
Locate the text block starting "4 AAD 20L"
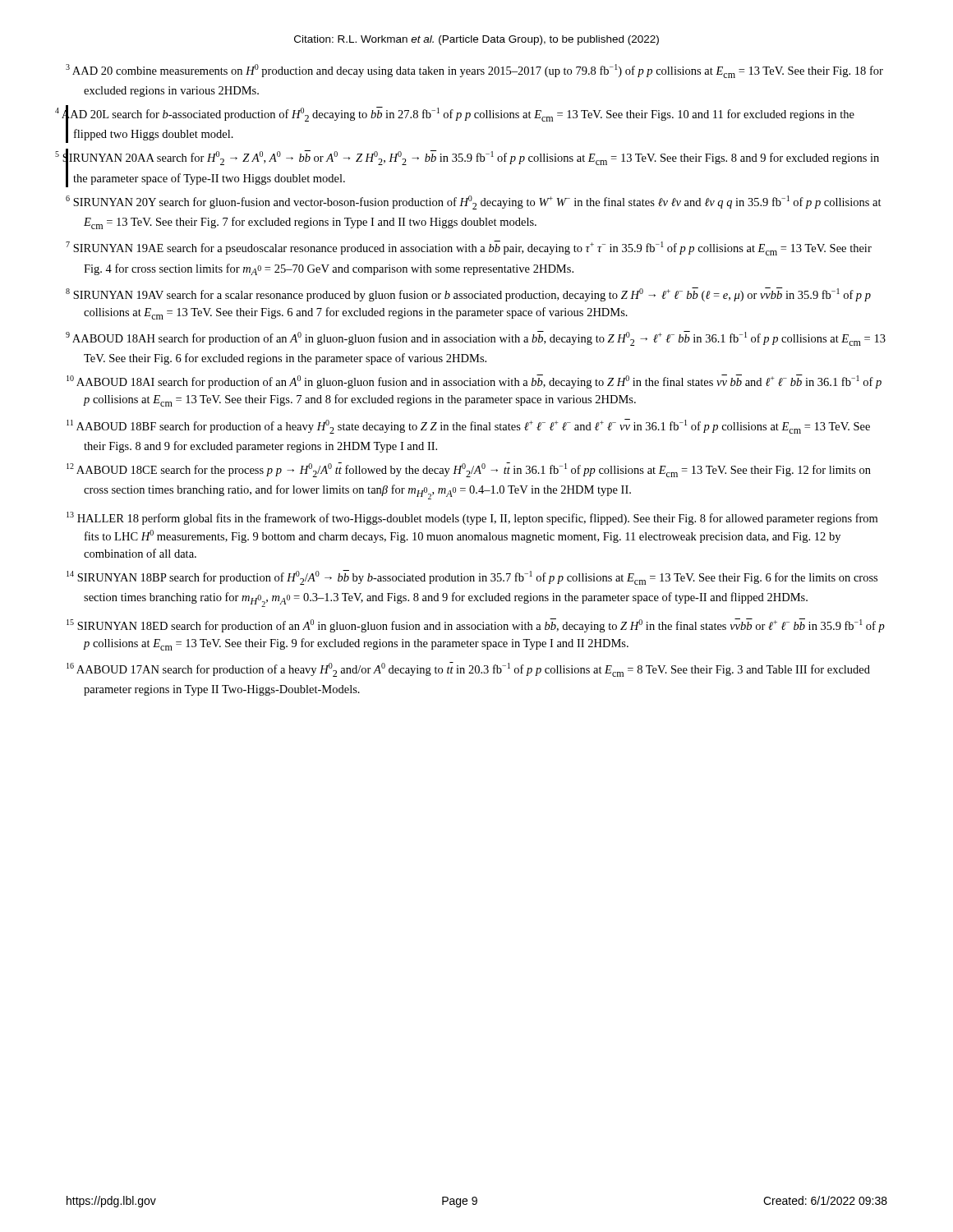460,124
